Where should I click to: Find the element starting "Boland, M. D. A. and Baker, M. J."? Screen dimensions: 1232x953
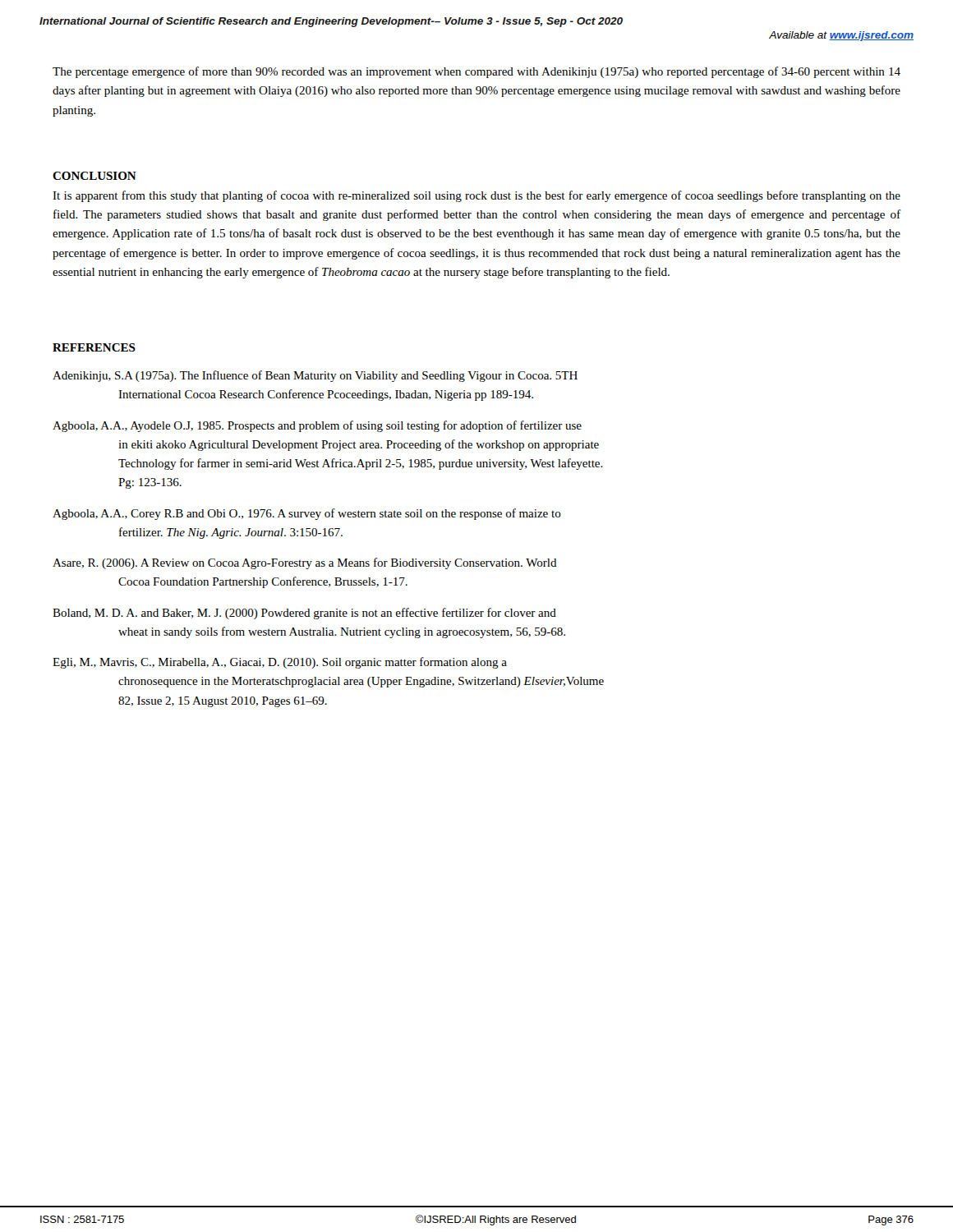(x=309, y=624)
